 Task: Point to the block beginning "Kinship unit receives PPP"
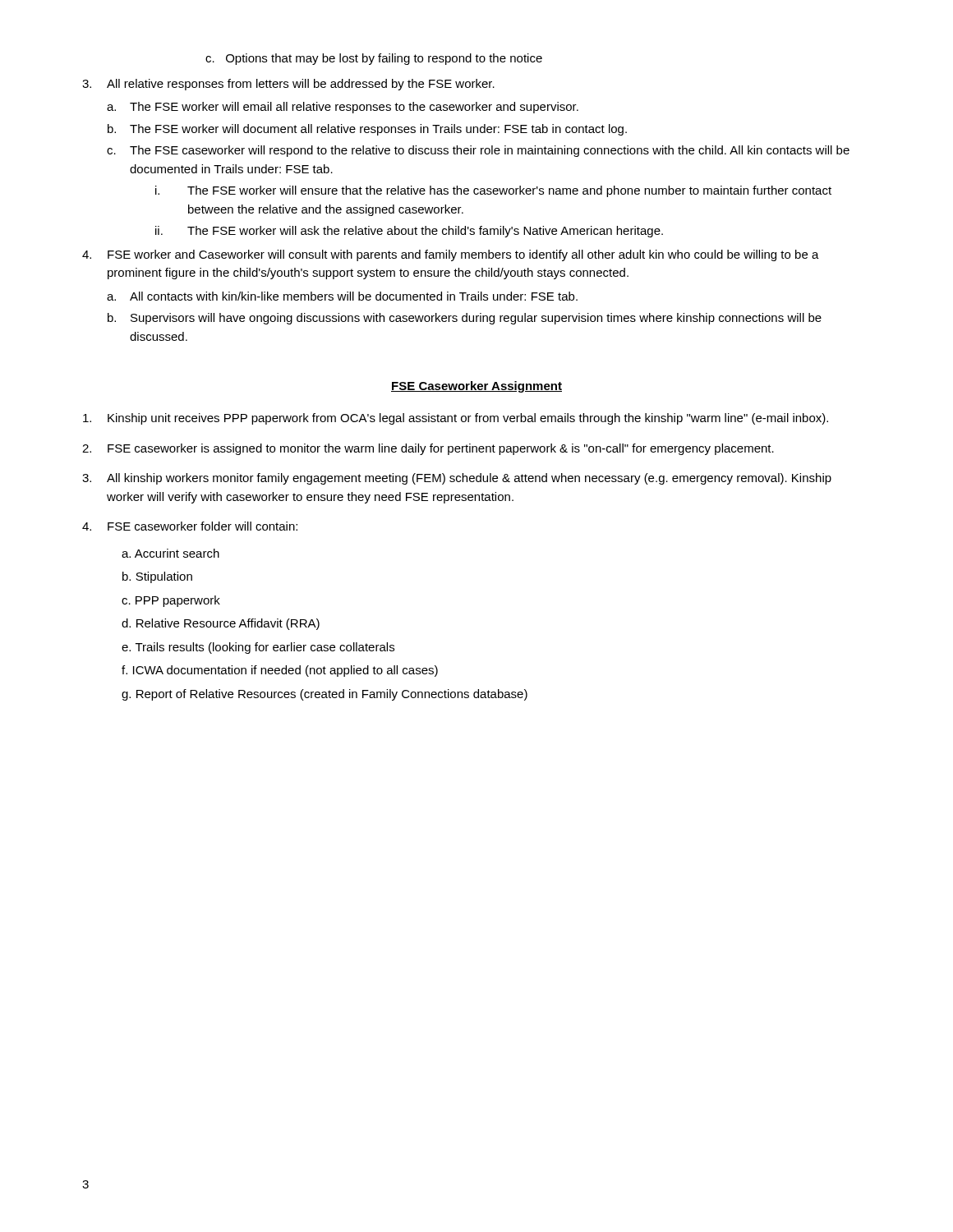tap(476, 418)
